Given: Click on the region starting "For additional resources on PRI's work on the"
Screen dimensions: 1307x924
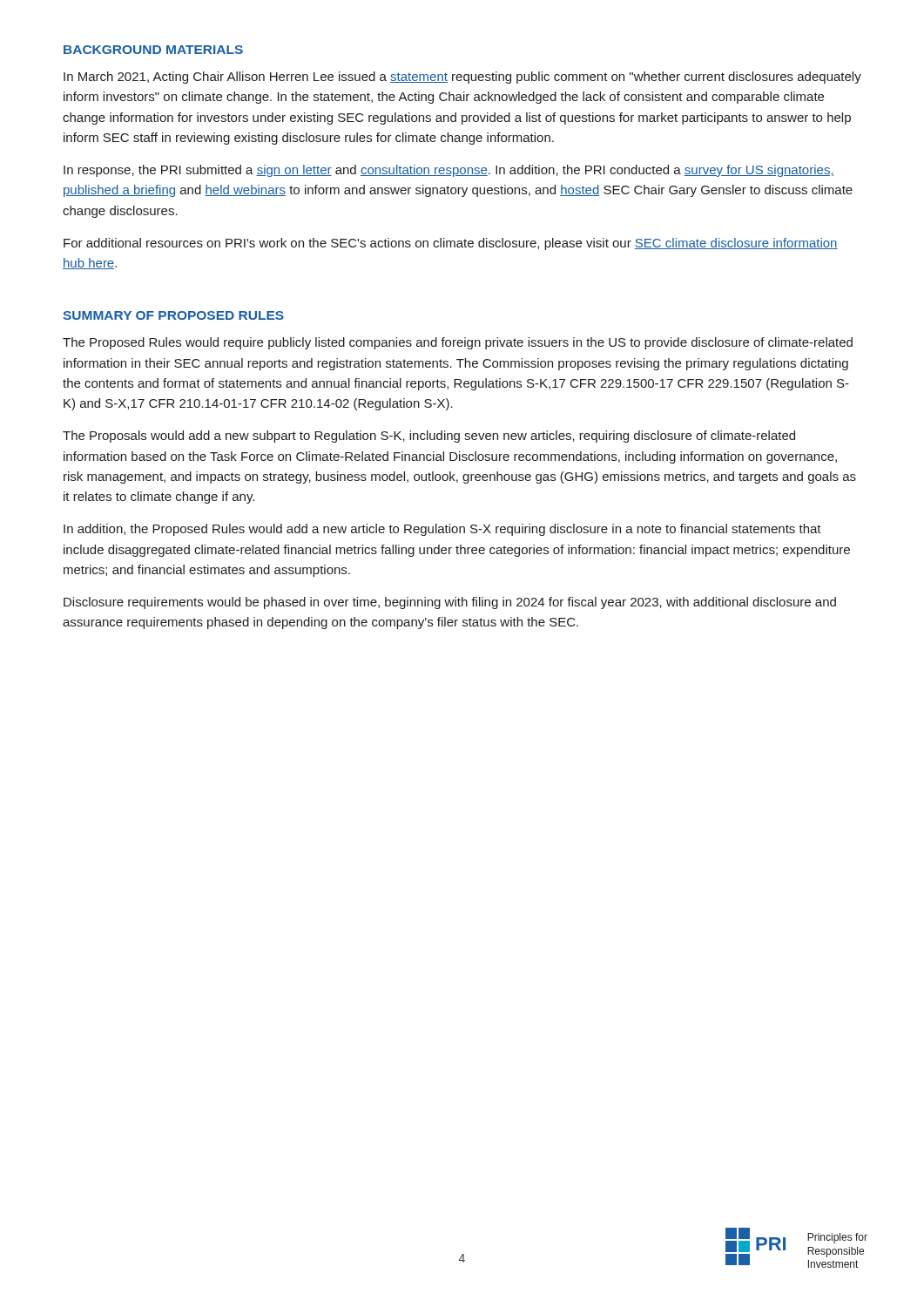Looking at the screenshot, I should 450,253.
